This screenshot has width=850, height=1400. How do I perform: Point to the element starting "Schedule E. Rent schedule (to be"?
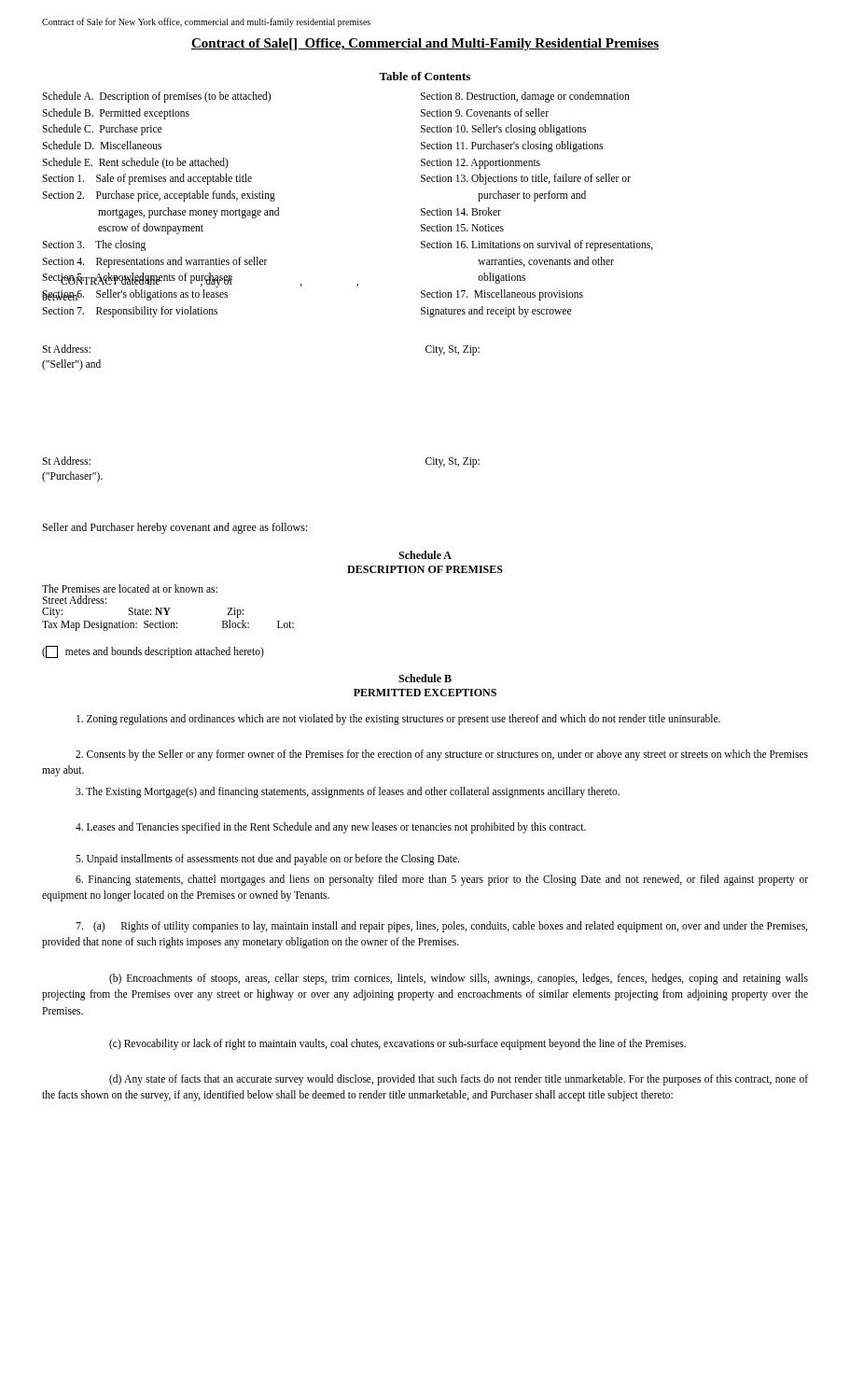(x=135, y=162)
